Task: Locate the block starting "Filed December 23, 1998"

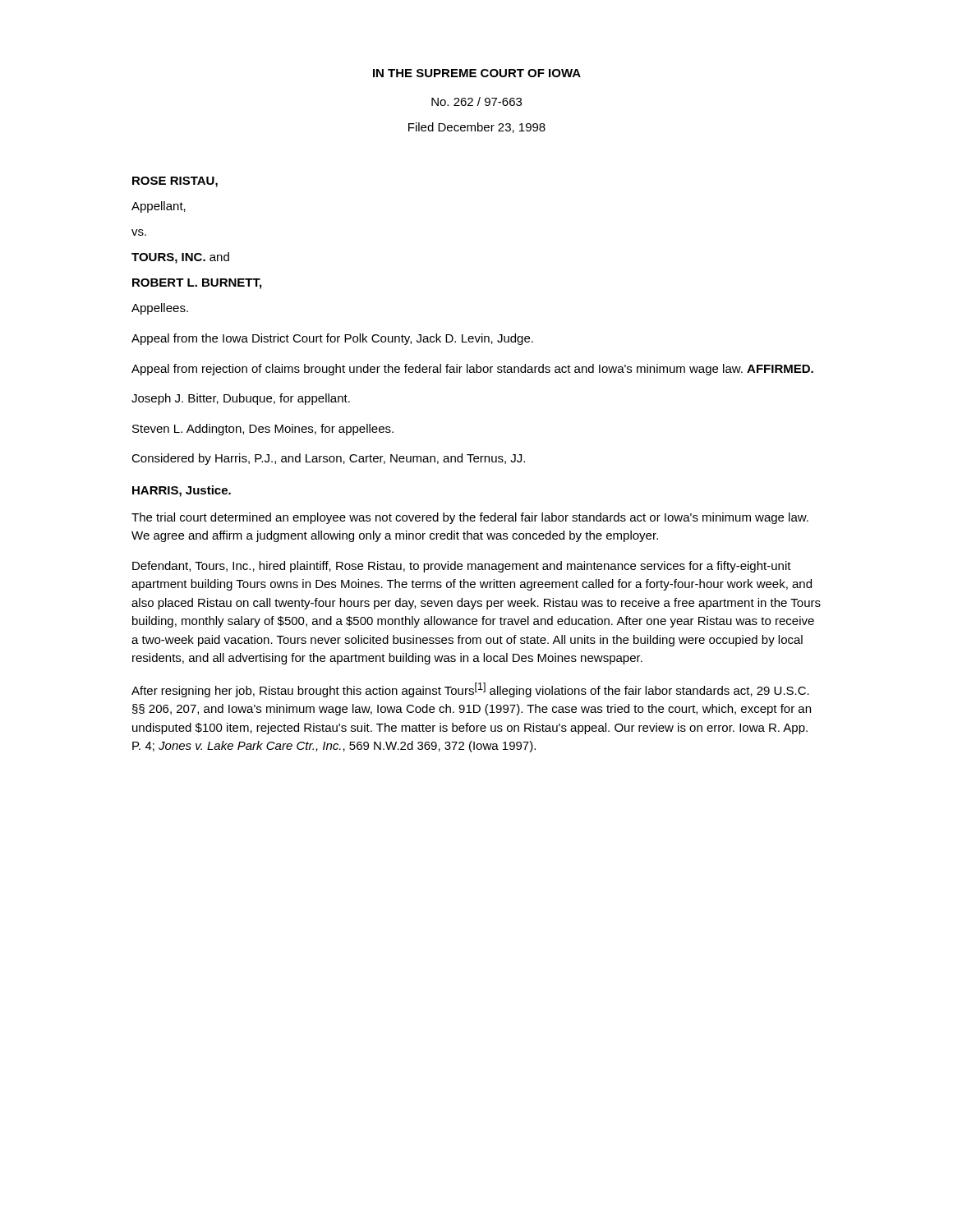Action: 476,127
